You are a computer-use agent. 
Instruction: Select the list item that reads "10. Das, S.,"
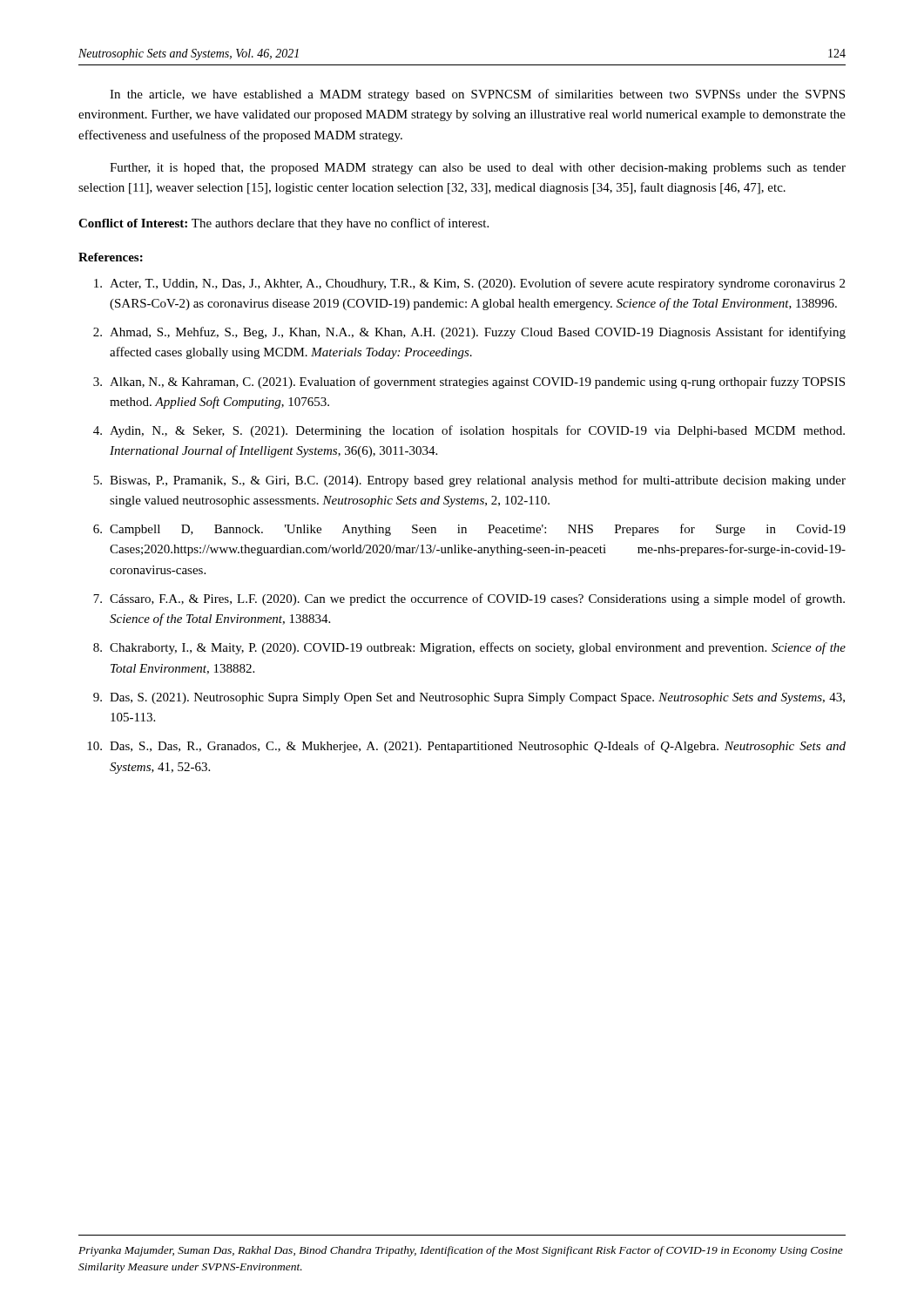click(462, 757)
